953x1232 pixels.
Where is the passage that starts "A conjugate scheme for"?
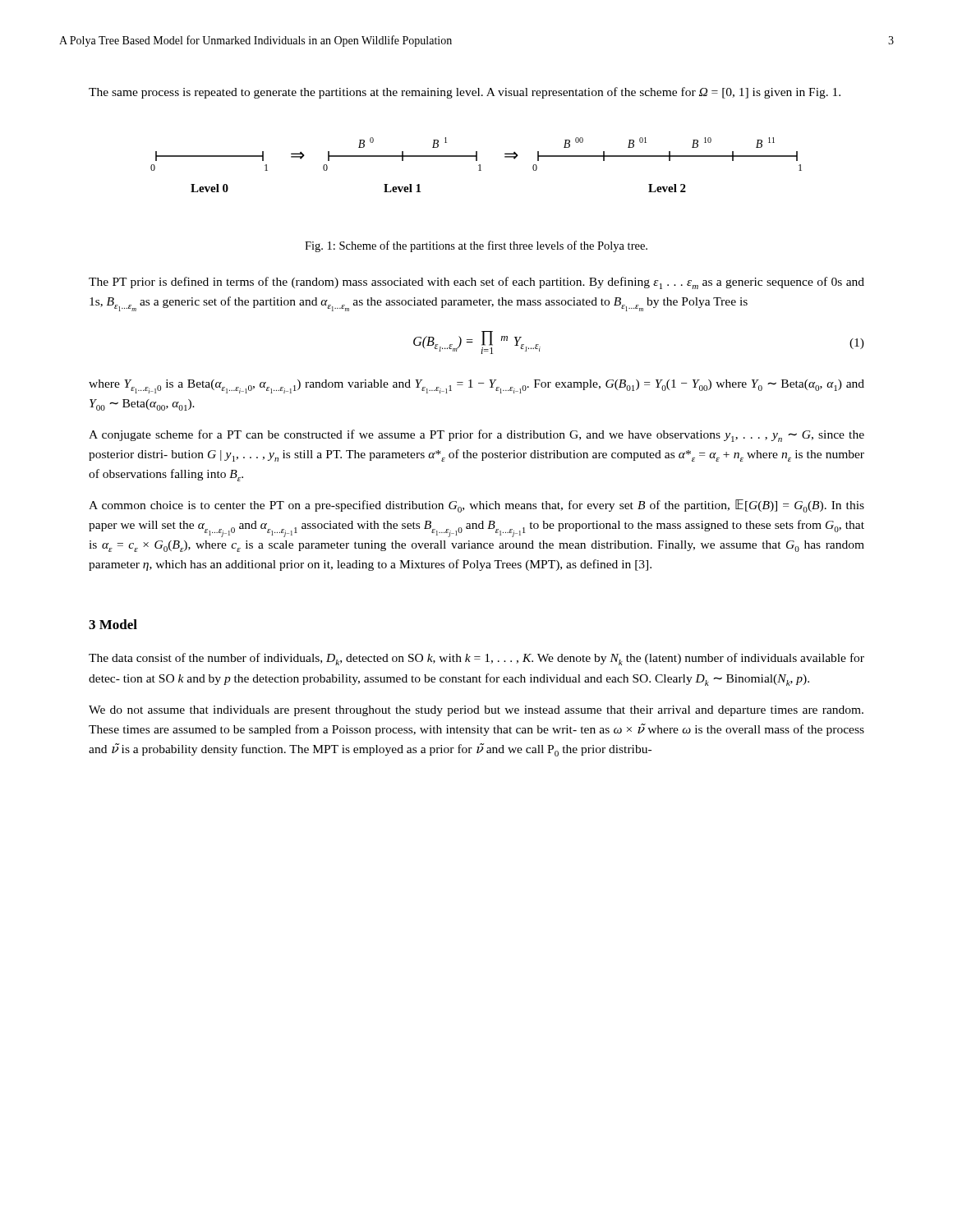coord(476,455)
